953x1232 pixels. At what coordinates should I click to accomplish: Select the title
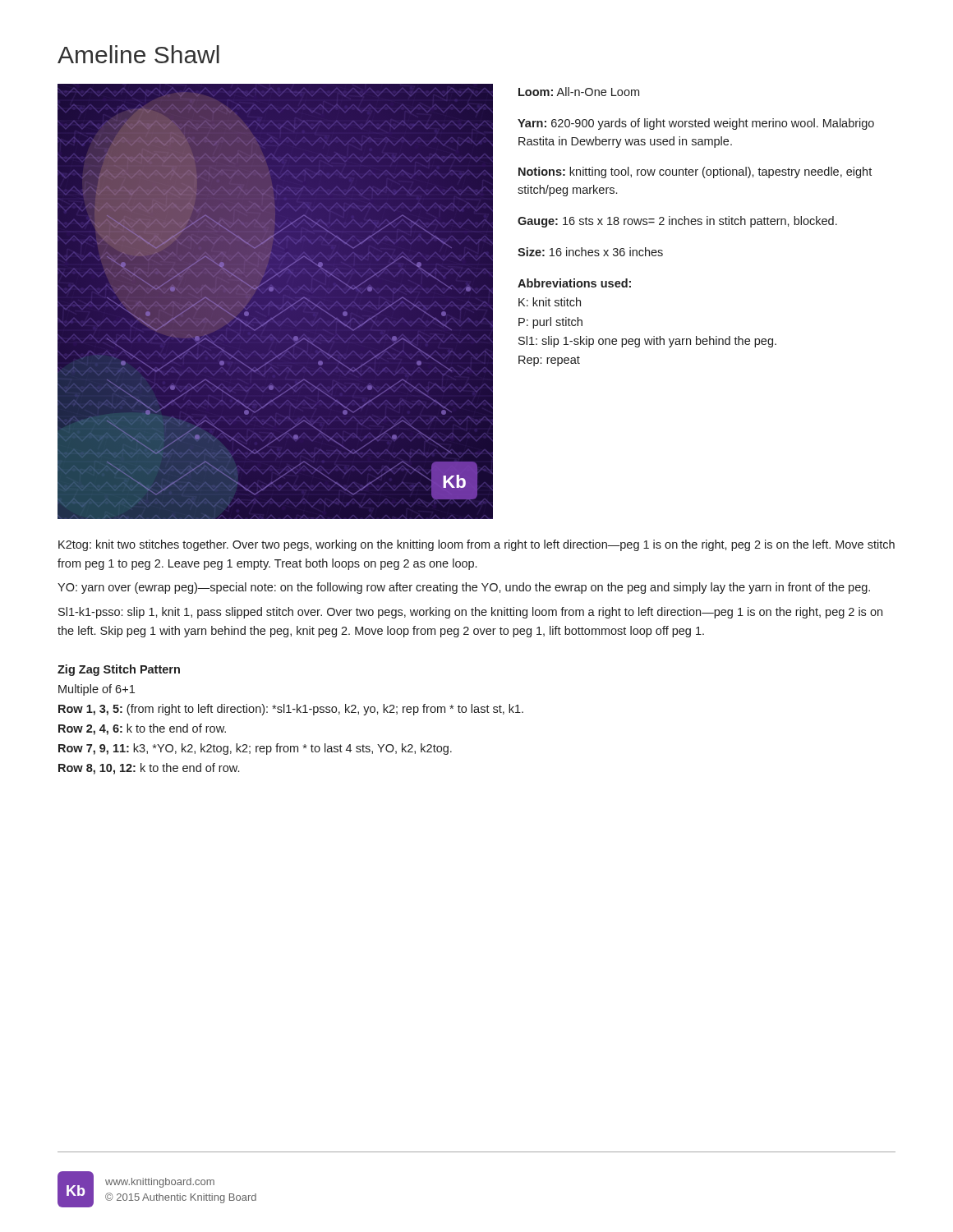coord(139,55)
